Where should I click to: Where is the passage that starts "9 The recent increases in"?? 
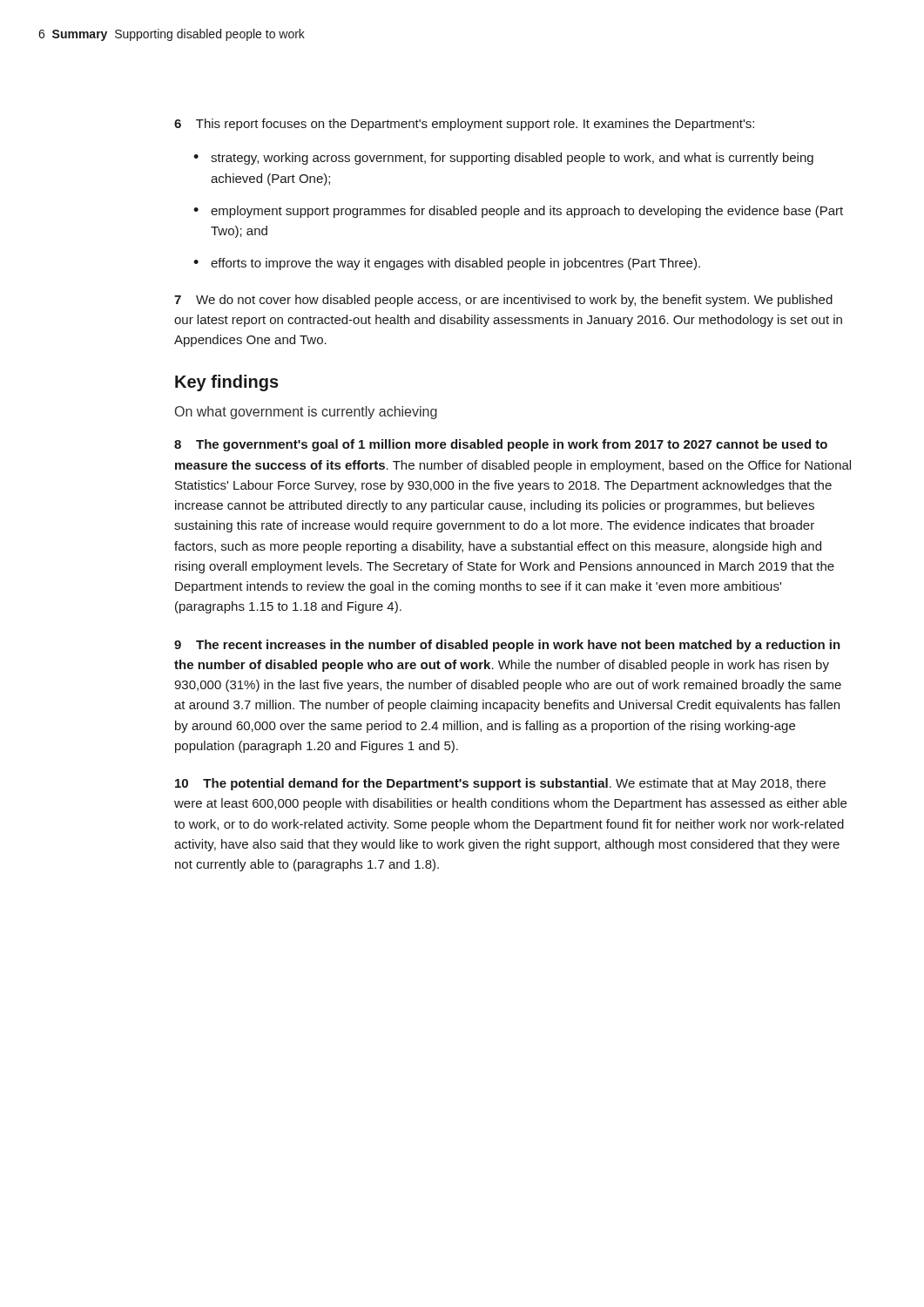point(508,695)
